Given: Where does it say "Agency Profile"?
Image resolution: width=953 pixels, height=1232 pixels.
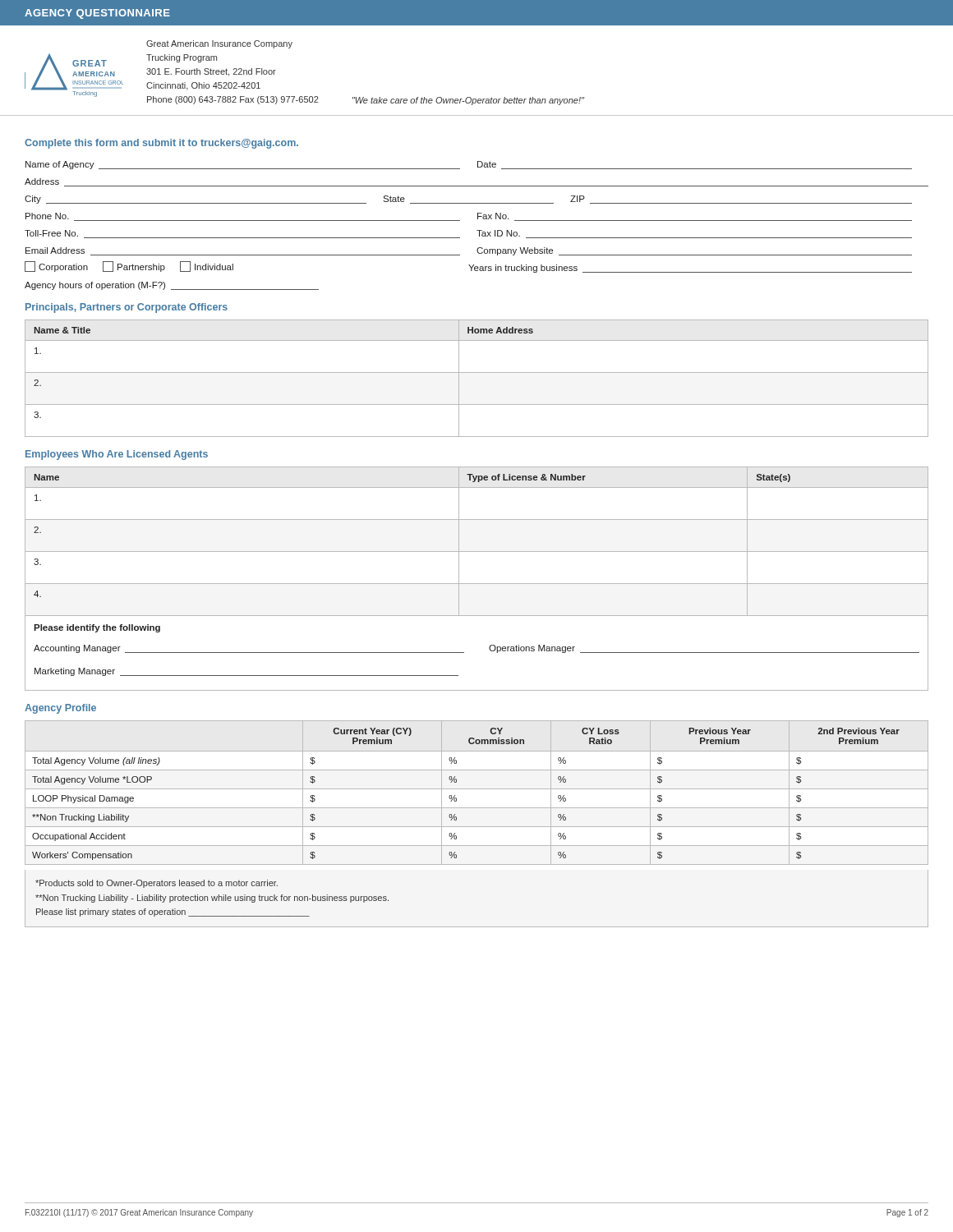Looking at the screenshot, I should coord(61,708).
